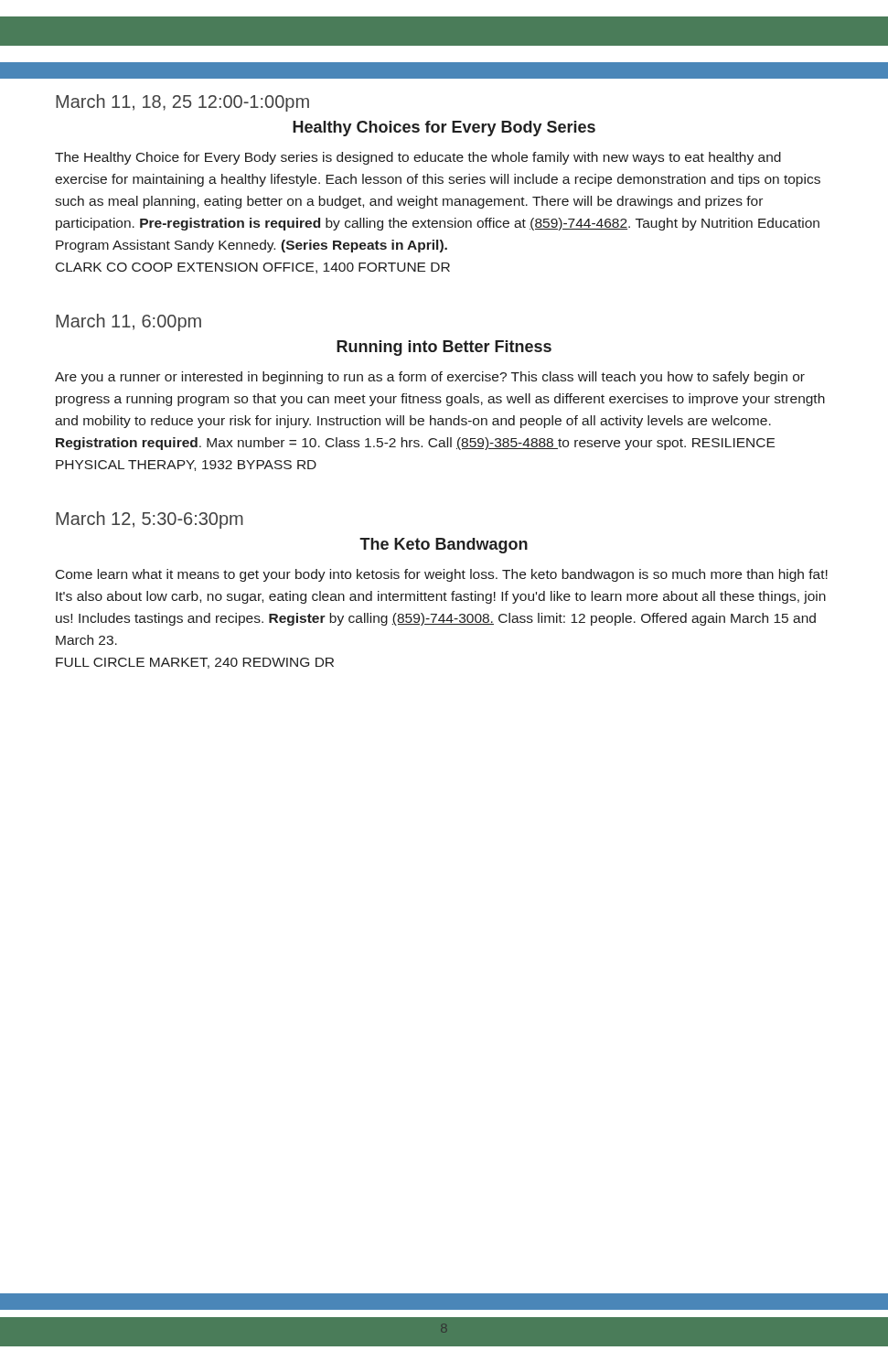Where is the passage that starts "The Healthy Choice for Every Body series"?
Image resolution: width=888 pixels, height=1372 pixels.
[438, 212]
